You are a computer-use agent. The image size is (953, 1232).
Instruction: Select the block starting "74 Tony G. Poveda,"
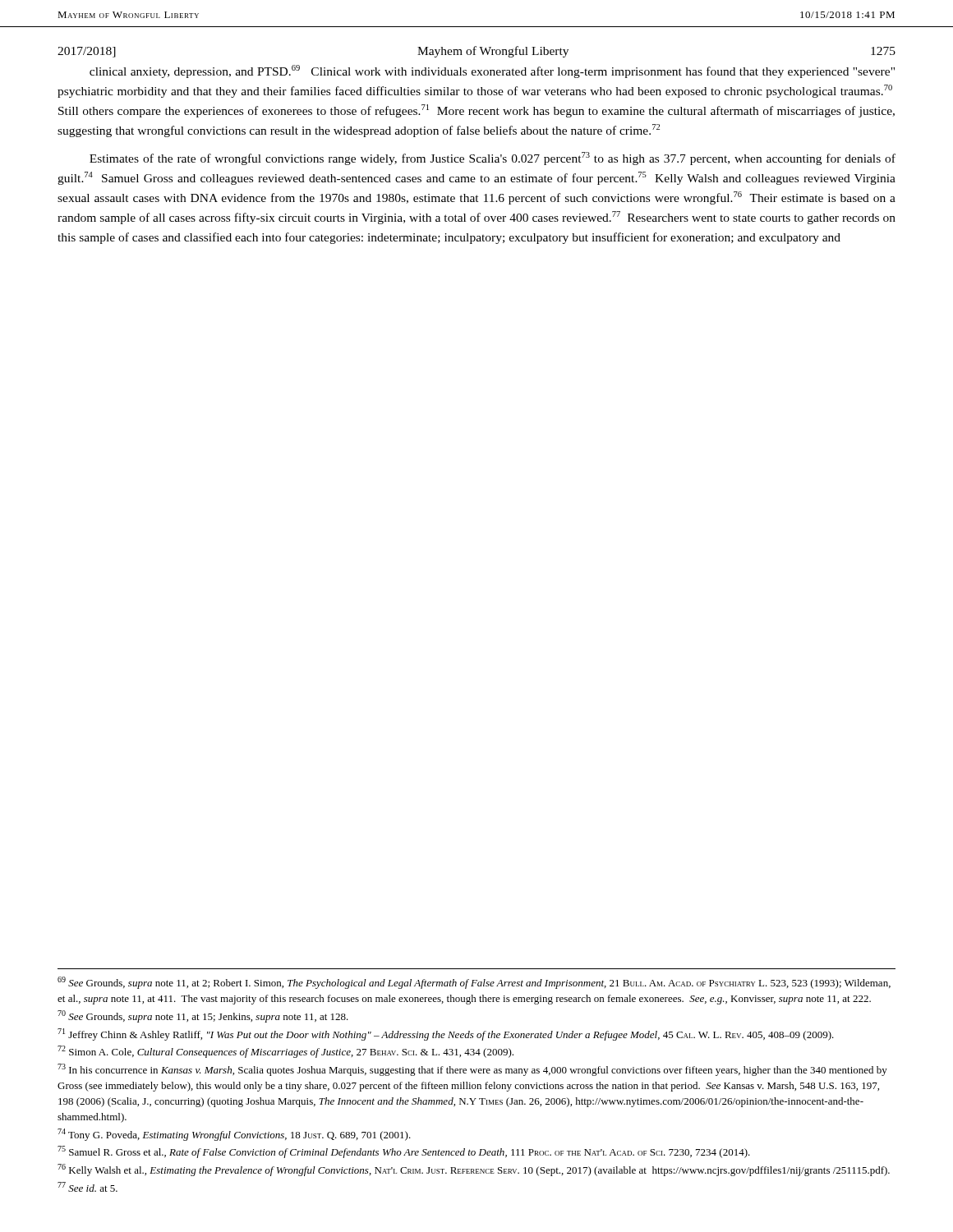coord(234,1134)
